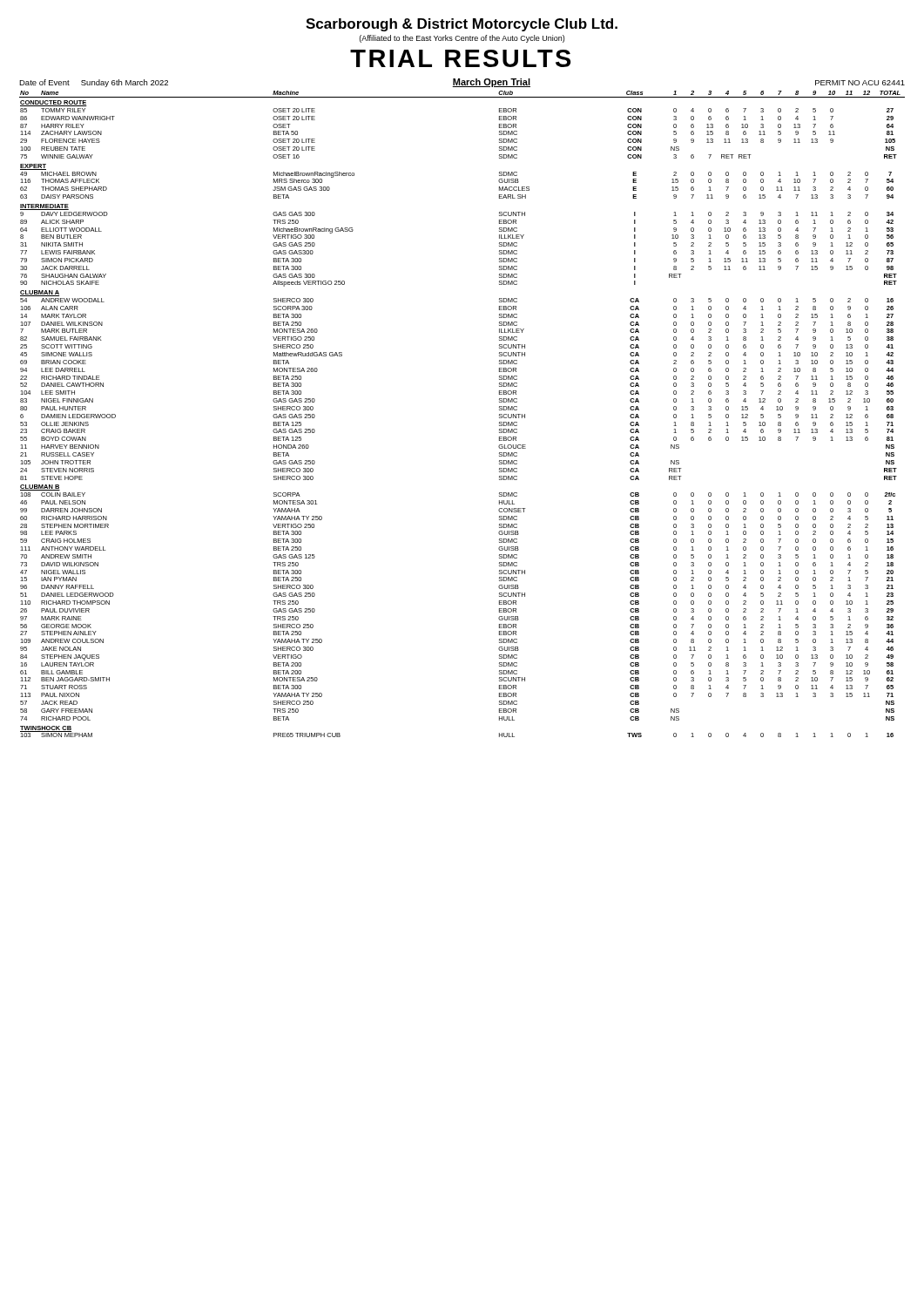Screen dimensions: 1307x924
Task: Find the passage starting "TRIAL RESULTS"
Action: click(462, 58)
